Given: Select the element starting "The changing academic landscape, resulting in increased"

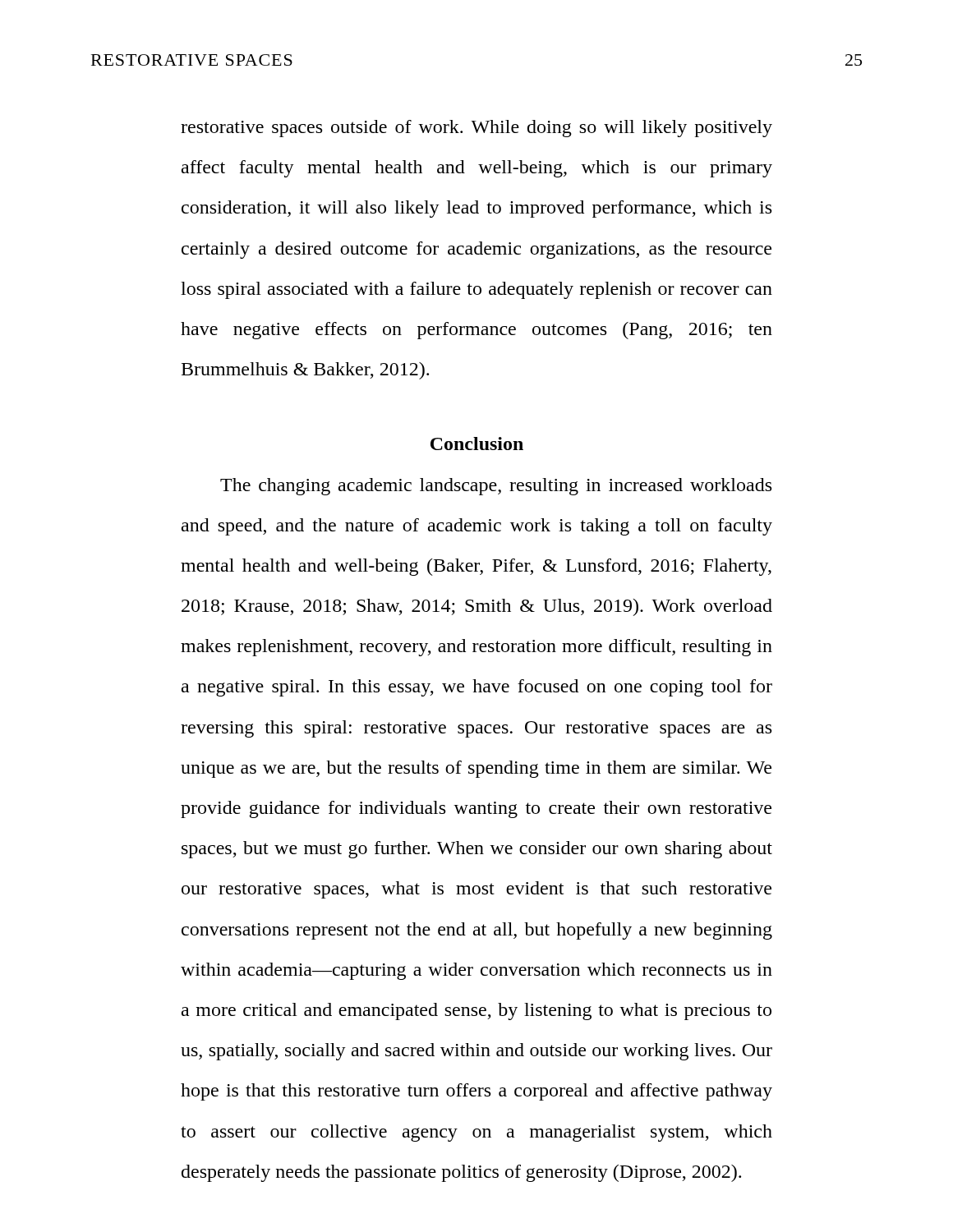Looking at the screenshot, I should tap(496, 487).
